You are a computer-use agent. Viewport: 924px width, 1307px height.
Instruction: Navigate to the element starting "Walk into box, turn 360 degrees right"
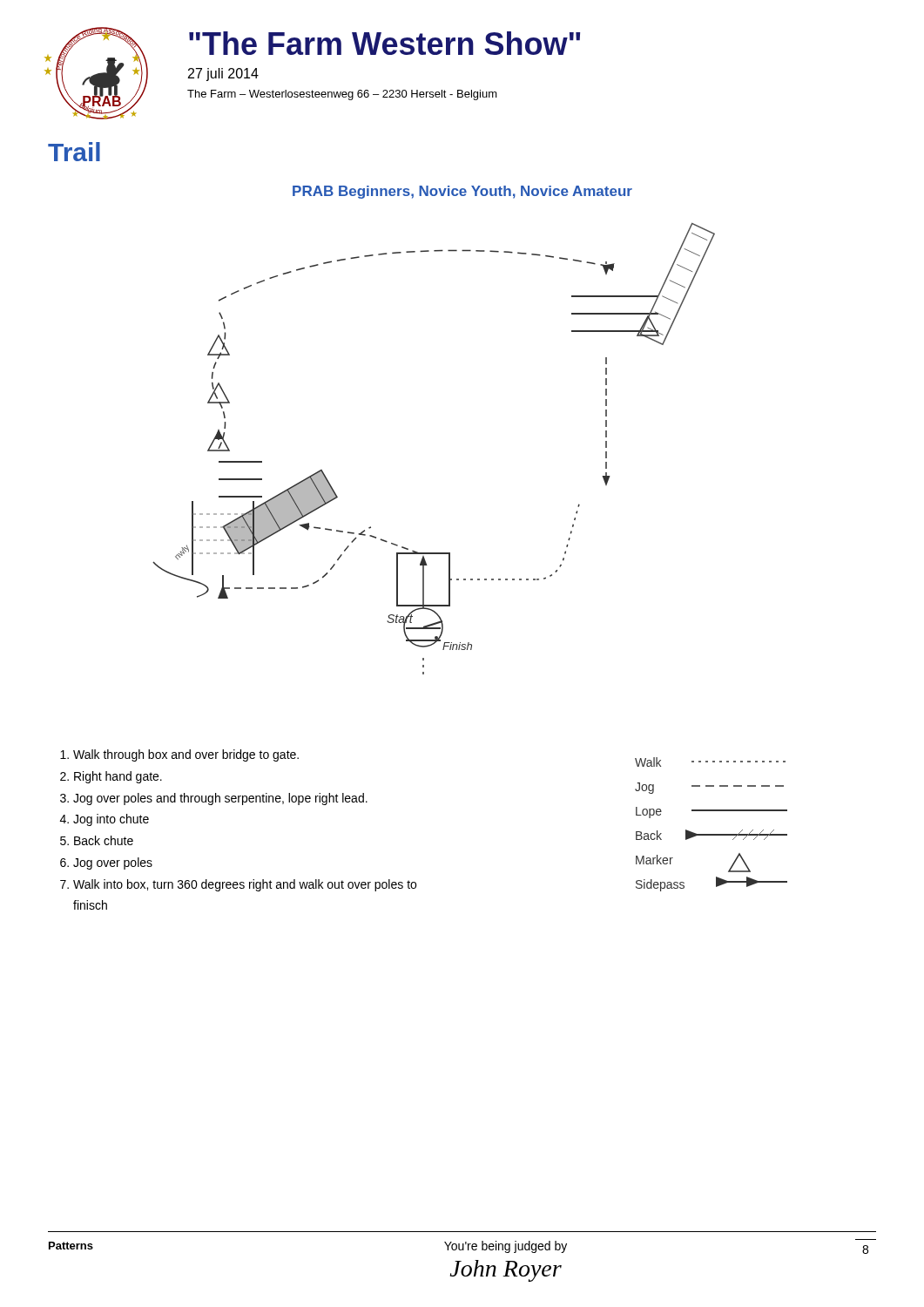coord(245,895)
